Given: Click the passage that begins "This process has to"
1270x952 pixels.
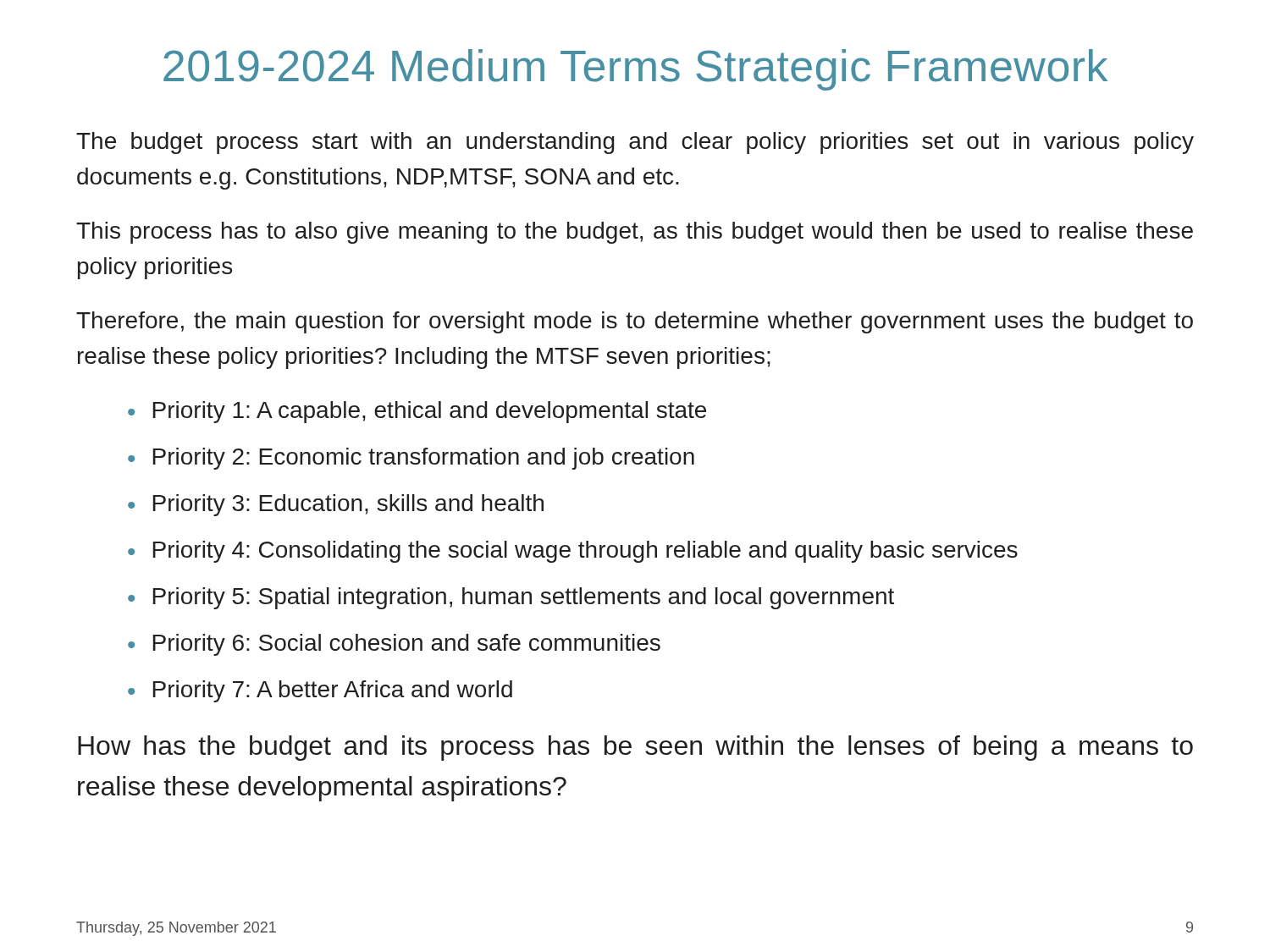Looking at the screenshot, I should [635, 248].
